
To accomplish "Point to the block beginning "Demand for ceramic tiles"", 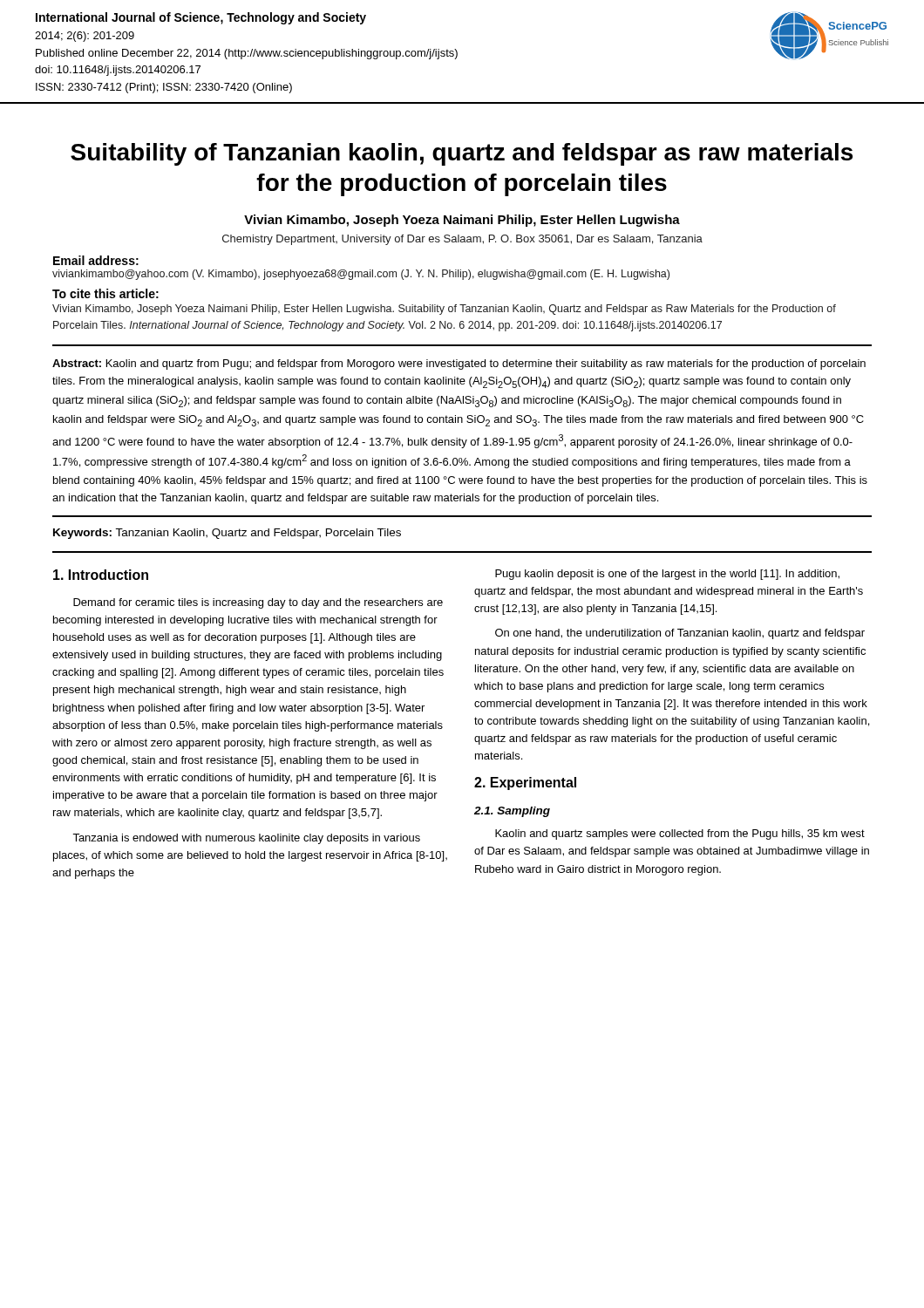I will [x=251, y=738].
